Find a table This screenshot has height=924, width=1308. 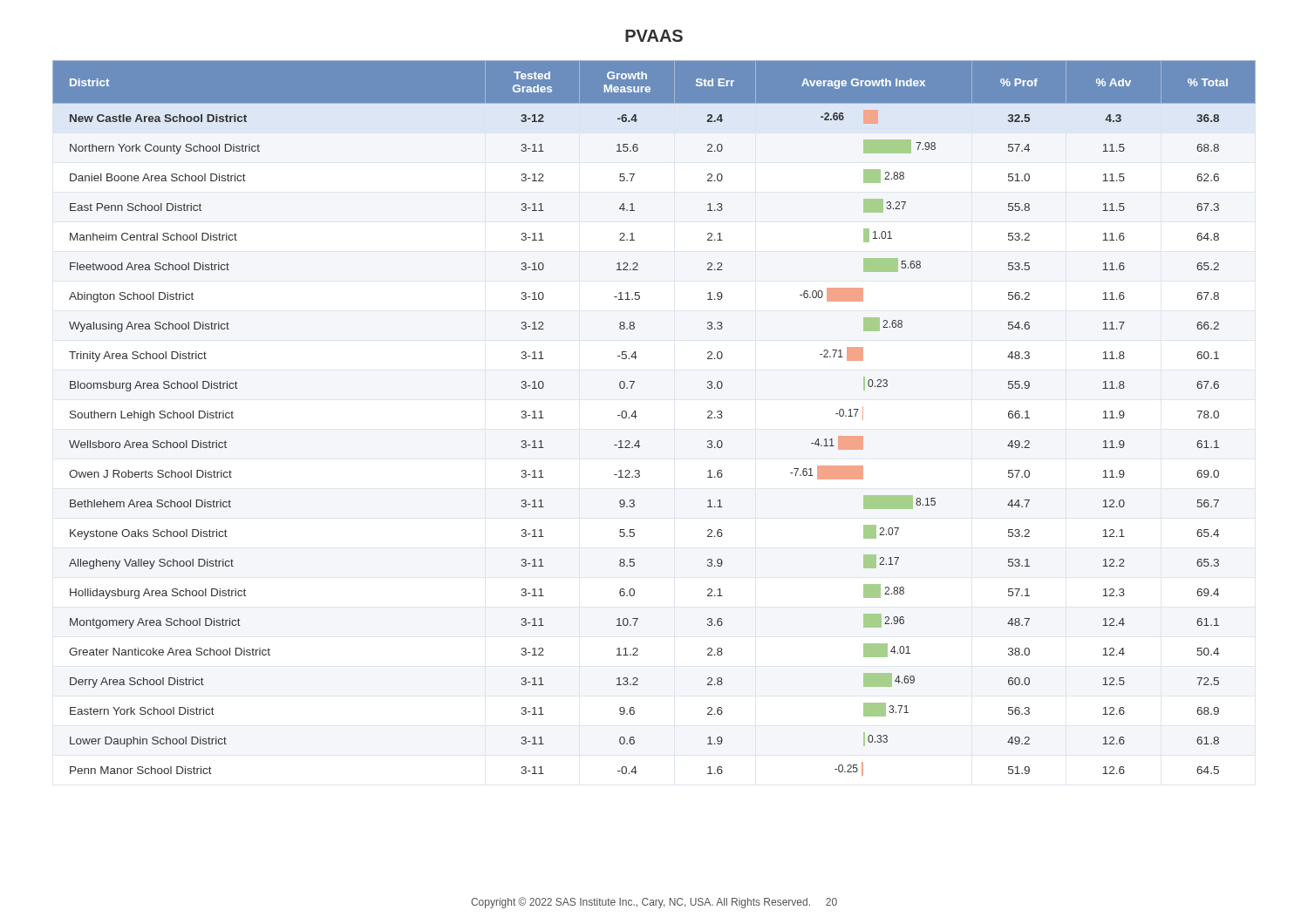[x=654, y=423]
